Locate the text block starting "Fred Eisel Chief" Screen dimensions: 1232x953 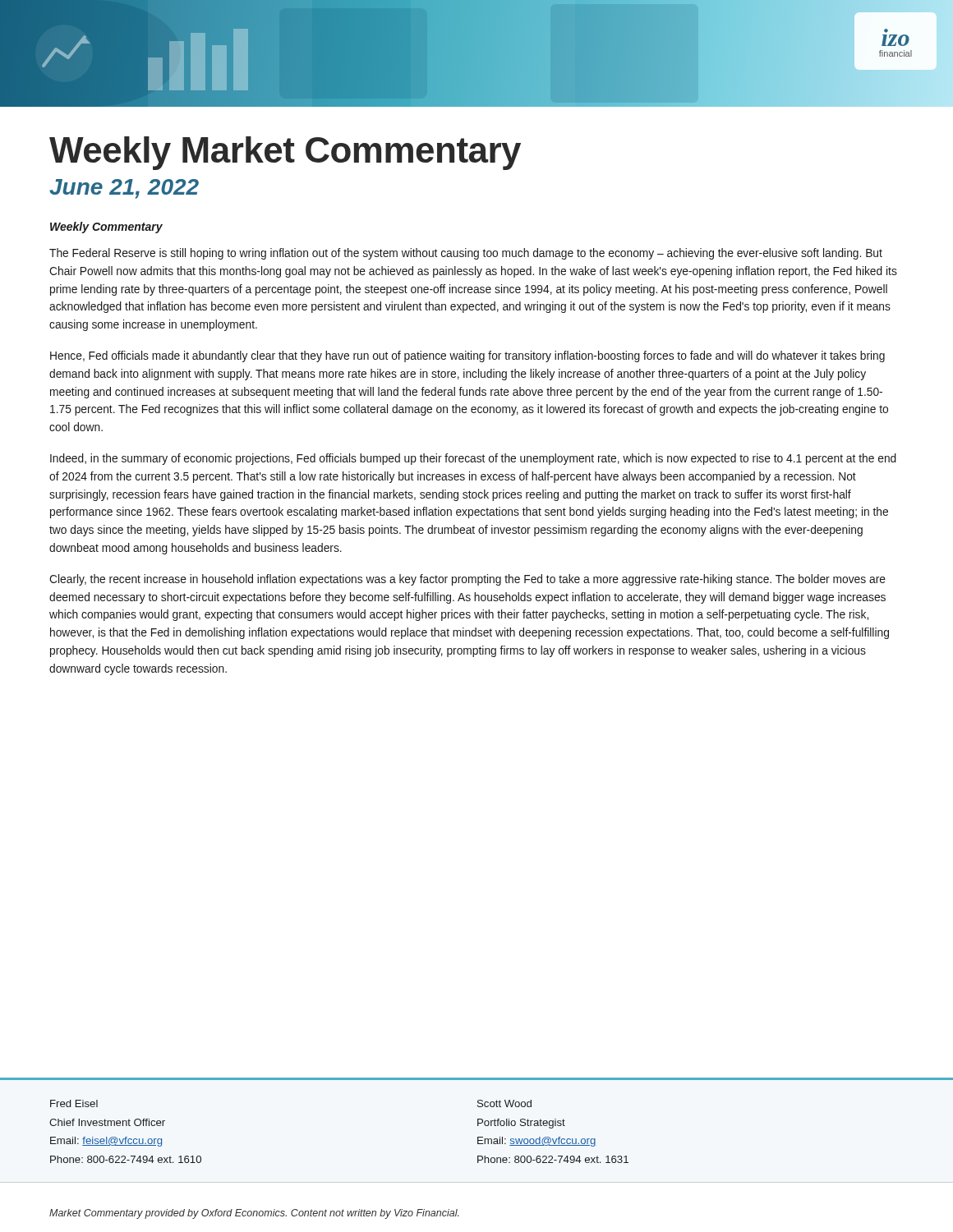[x=476, y=1132]
